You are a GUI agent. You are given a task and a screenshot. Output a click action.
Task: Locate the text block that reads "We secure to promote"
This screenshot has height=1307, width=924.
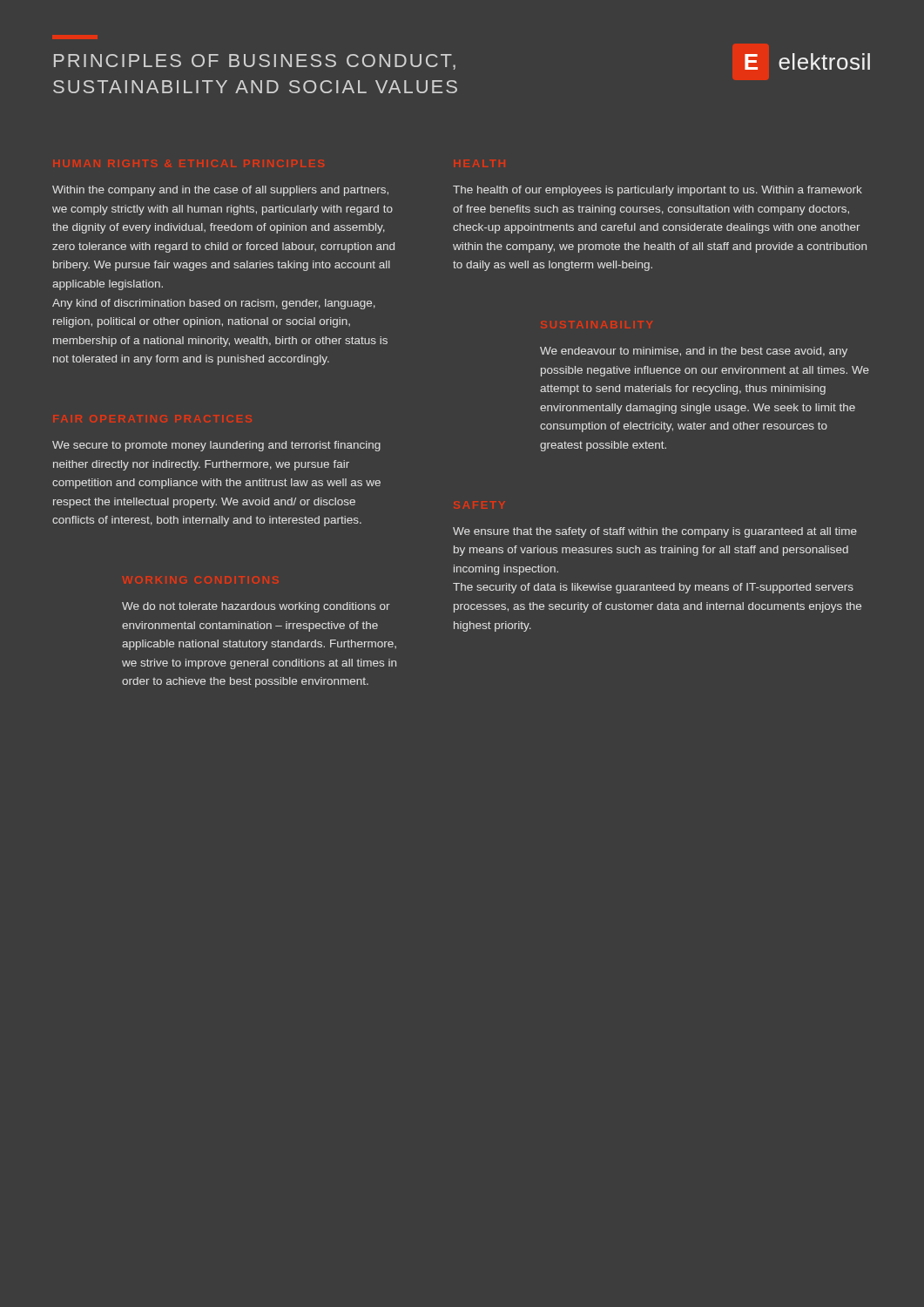(x=217, y=482)
